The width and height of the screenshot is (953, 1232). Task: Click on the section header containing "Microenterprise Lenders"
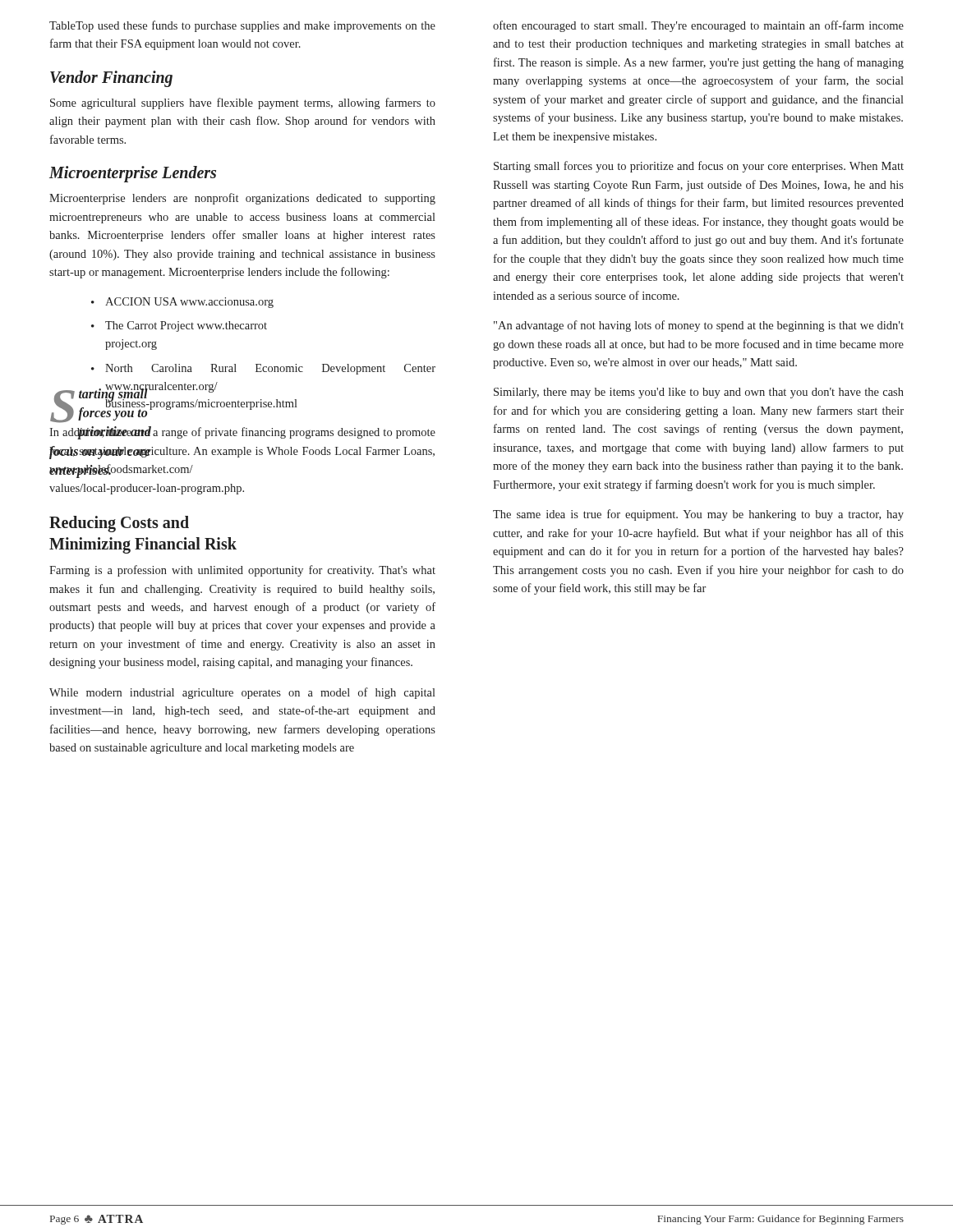pyautogui.click(x=133, y=173)
